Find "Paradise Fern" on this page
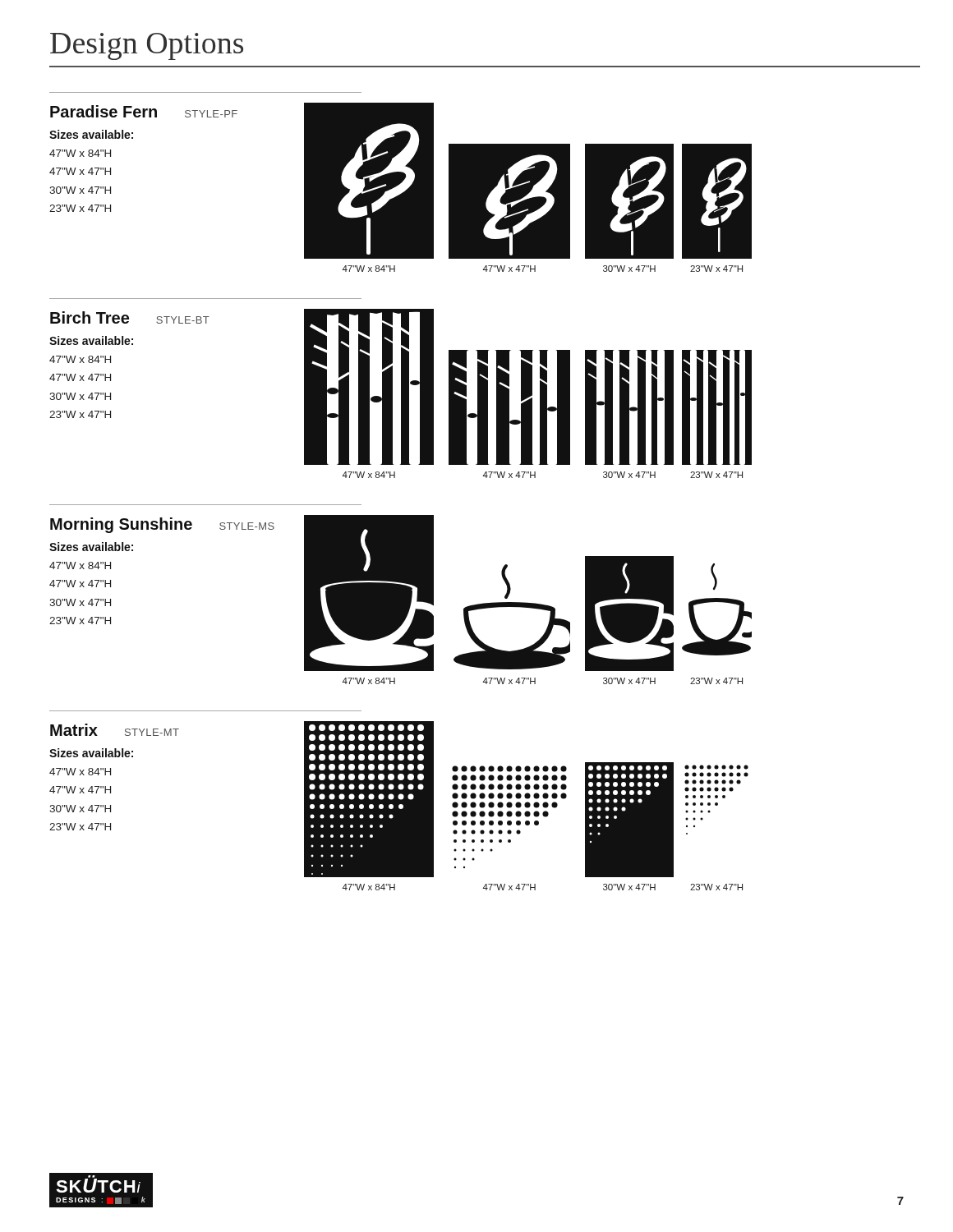The height and width of the screenshot is (1232, 953). (x=104, y=112)
